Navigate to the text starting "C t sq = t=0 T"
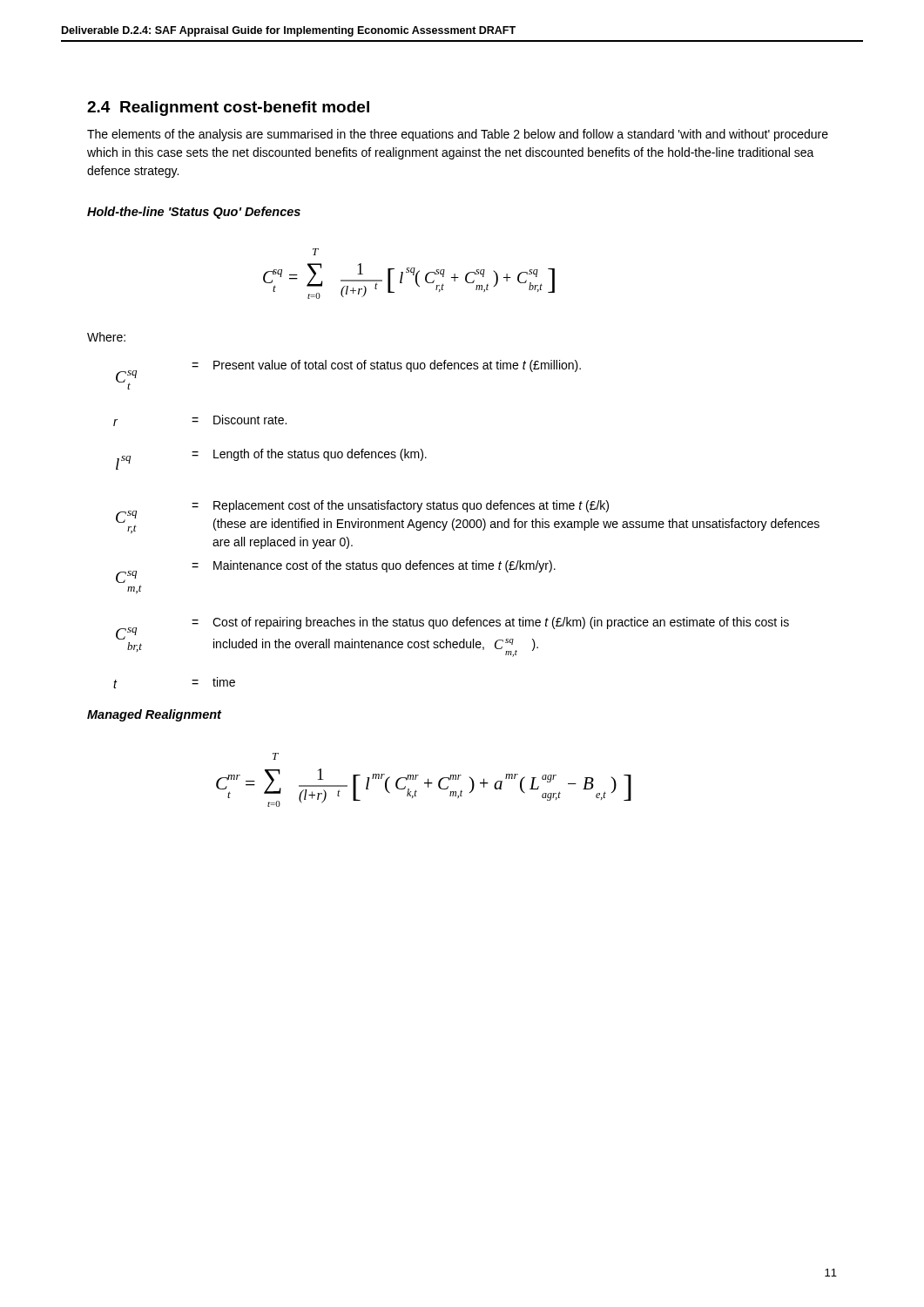 [x=462, y=274]
